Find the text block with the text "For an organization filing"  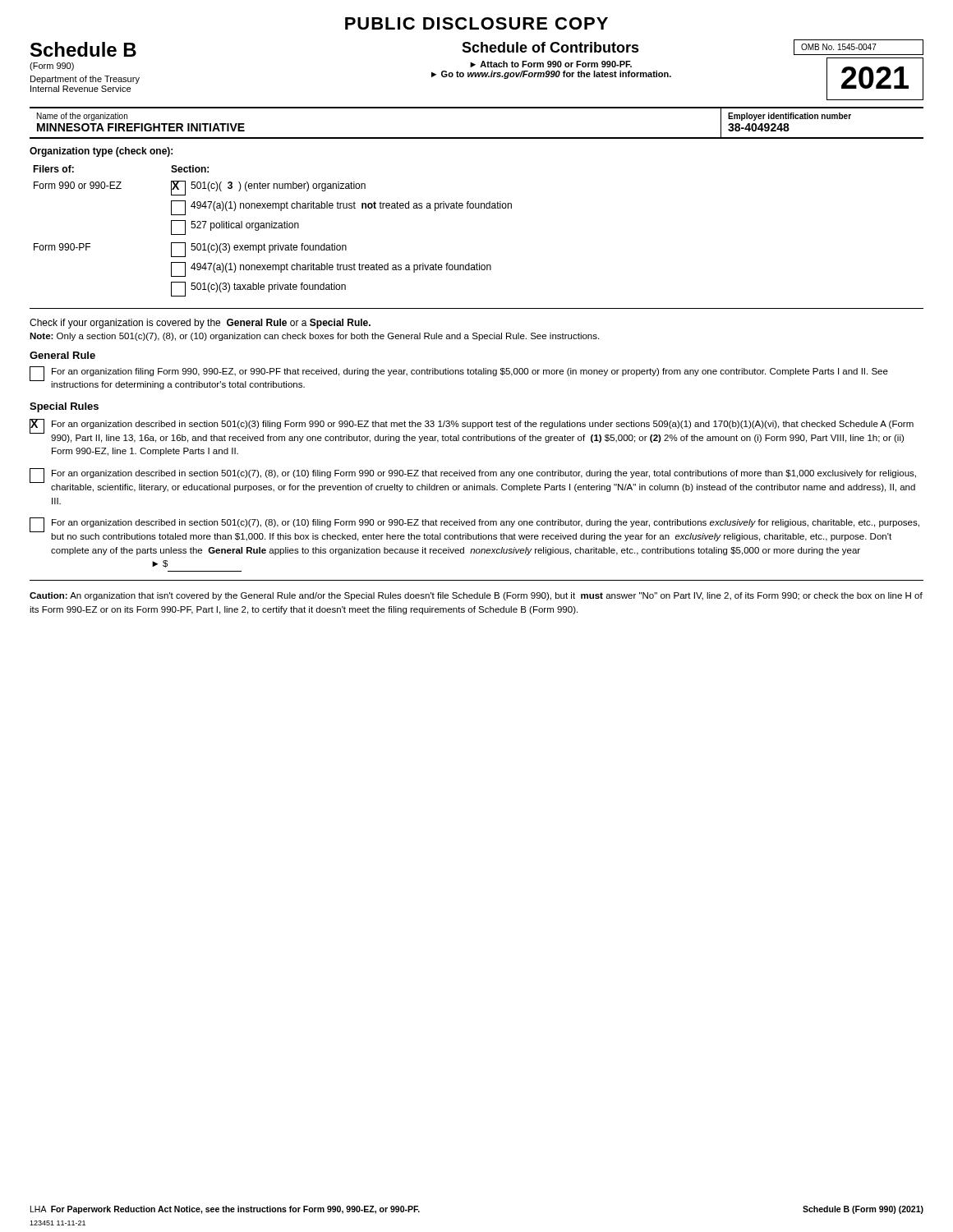click(469, 378)
